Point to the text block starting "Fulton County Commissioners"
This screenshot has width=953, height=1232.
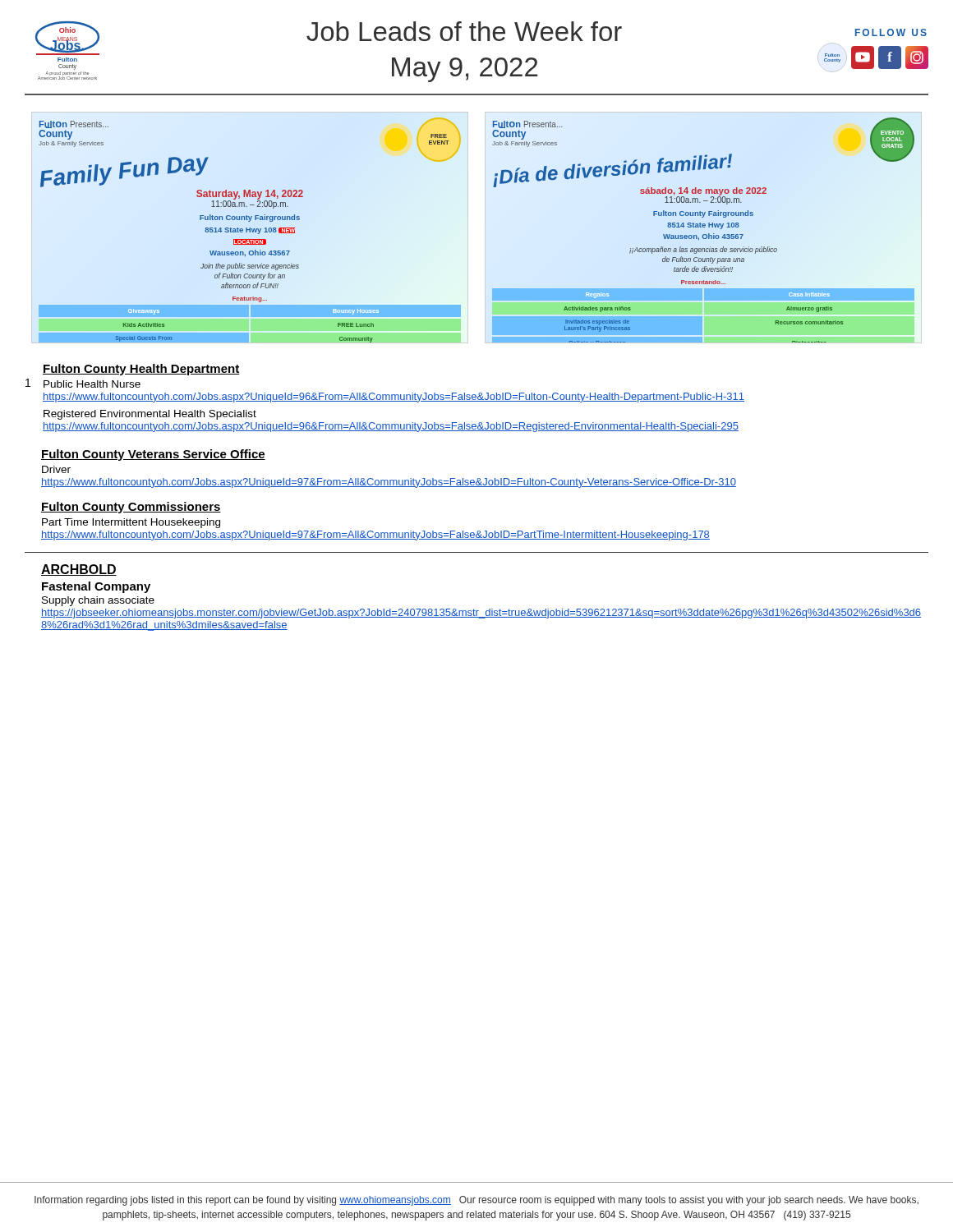pyautogui.click(x=131, y=506)
